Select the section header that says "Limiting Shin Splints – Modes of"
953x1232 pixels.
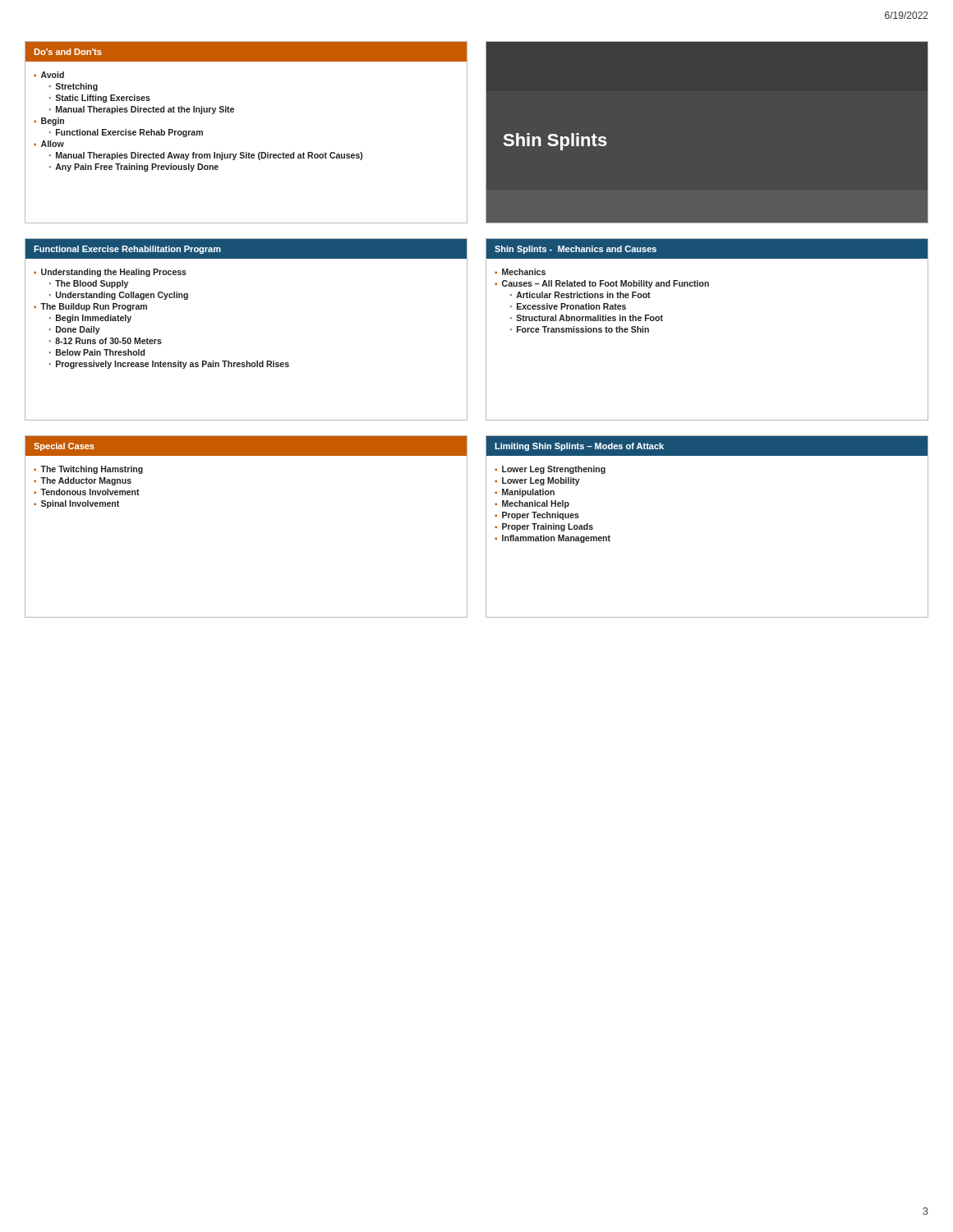click(x=579, y=446)
